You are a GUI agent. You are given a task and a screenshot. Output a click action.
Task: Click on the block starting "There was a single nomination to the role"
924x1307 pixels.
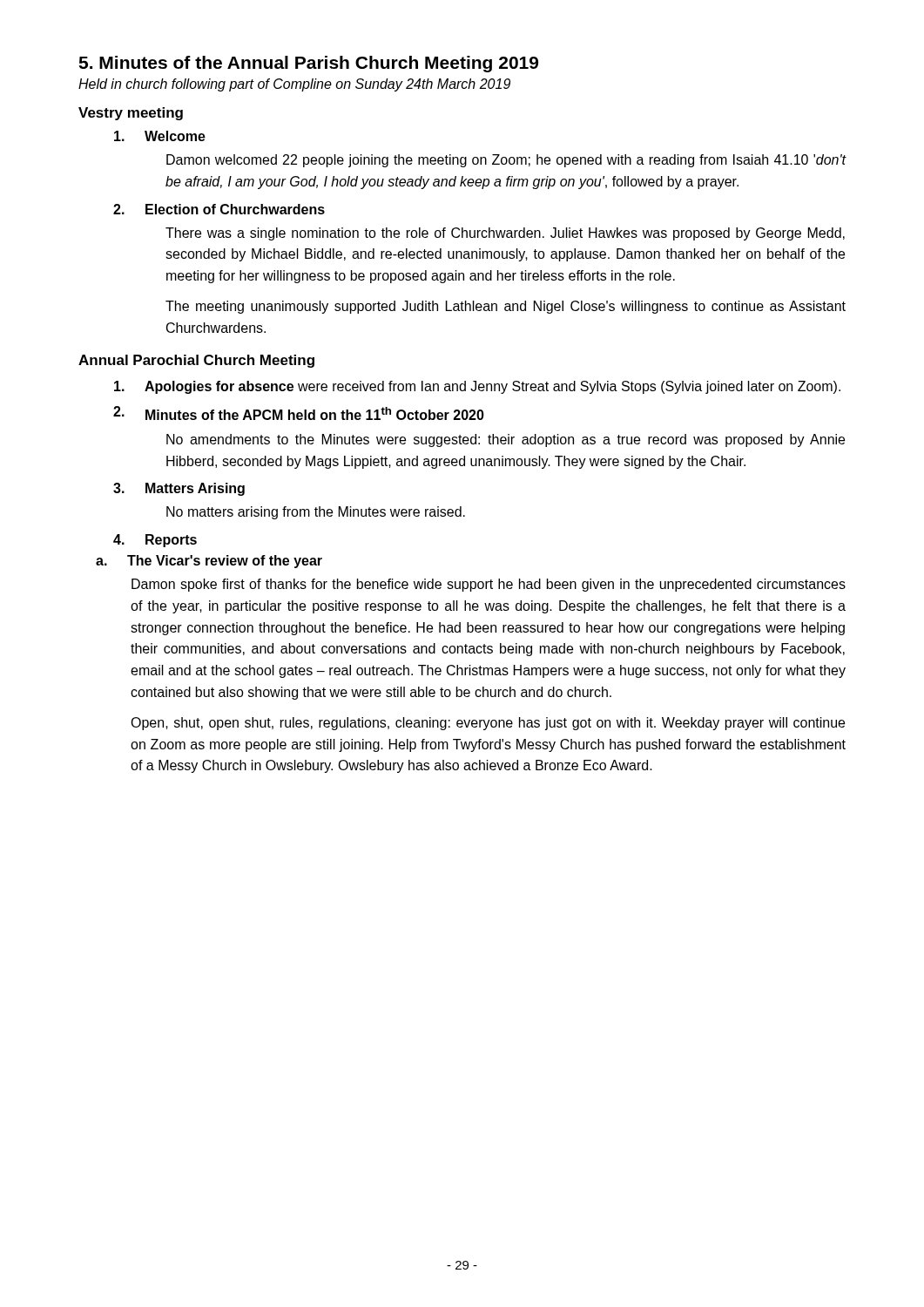click(506, 254)
